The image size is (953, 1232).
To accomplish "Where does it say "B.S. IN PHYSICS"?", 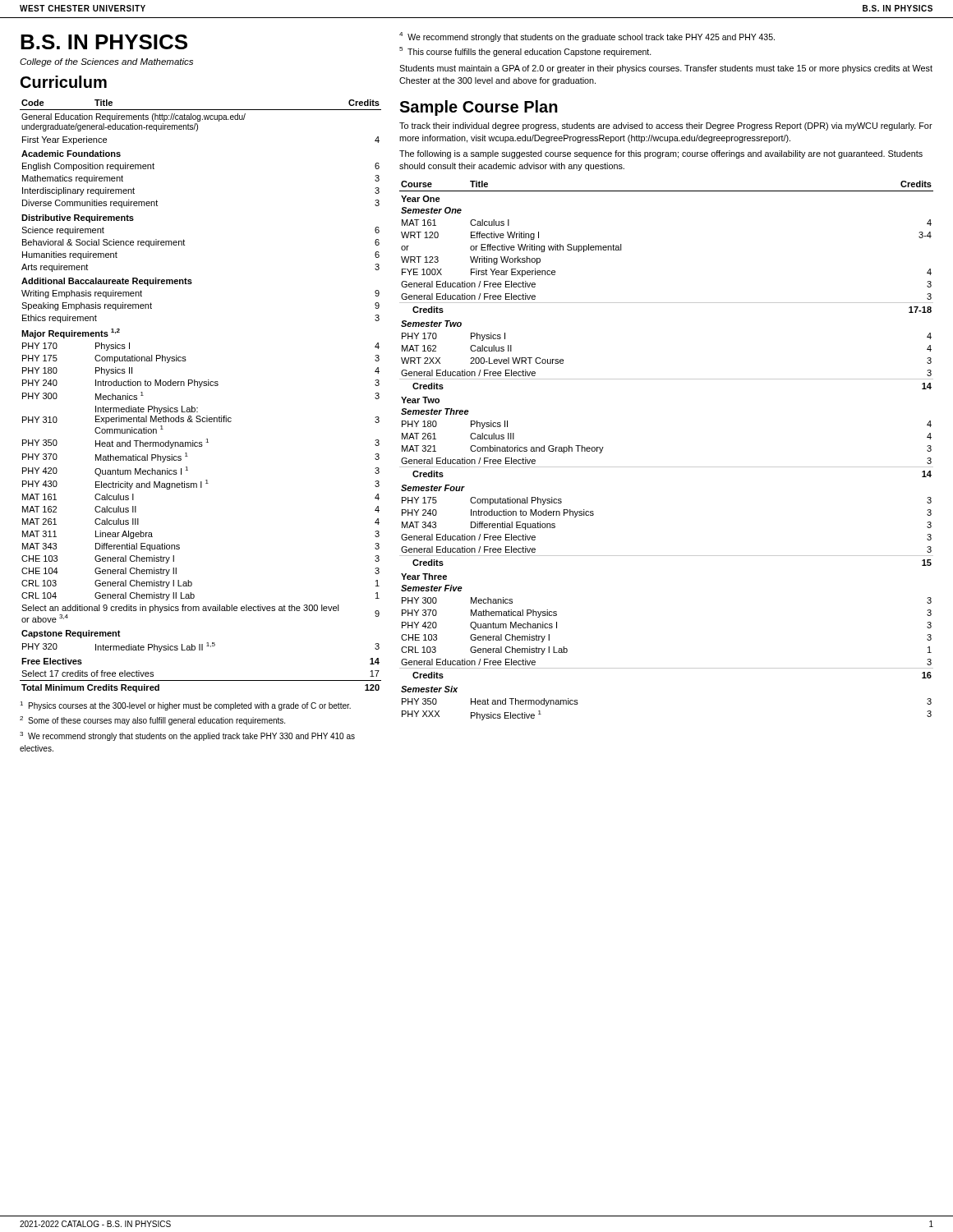I will [104, 42].
